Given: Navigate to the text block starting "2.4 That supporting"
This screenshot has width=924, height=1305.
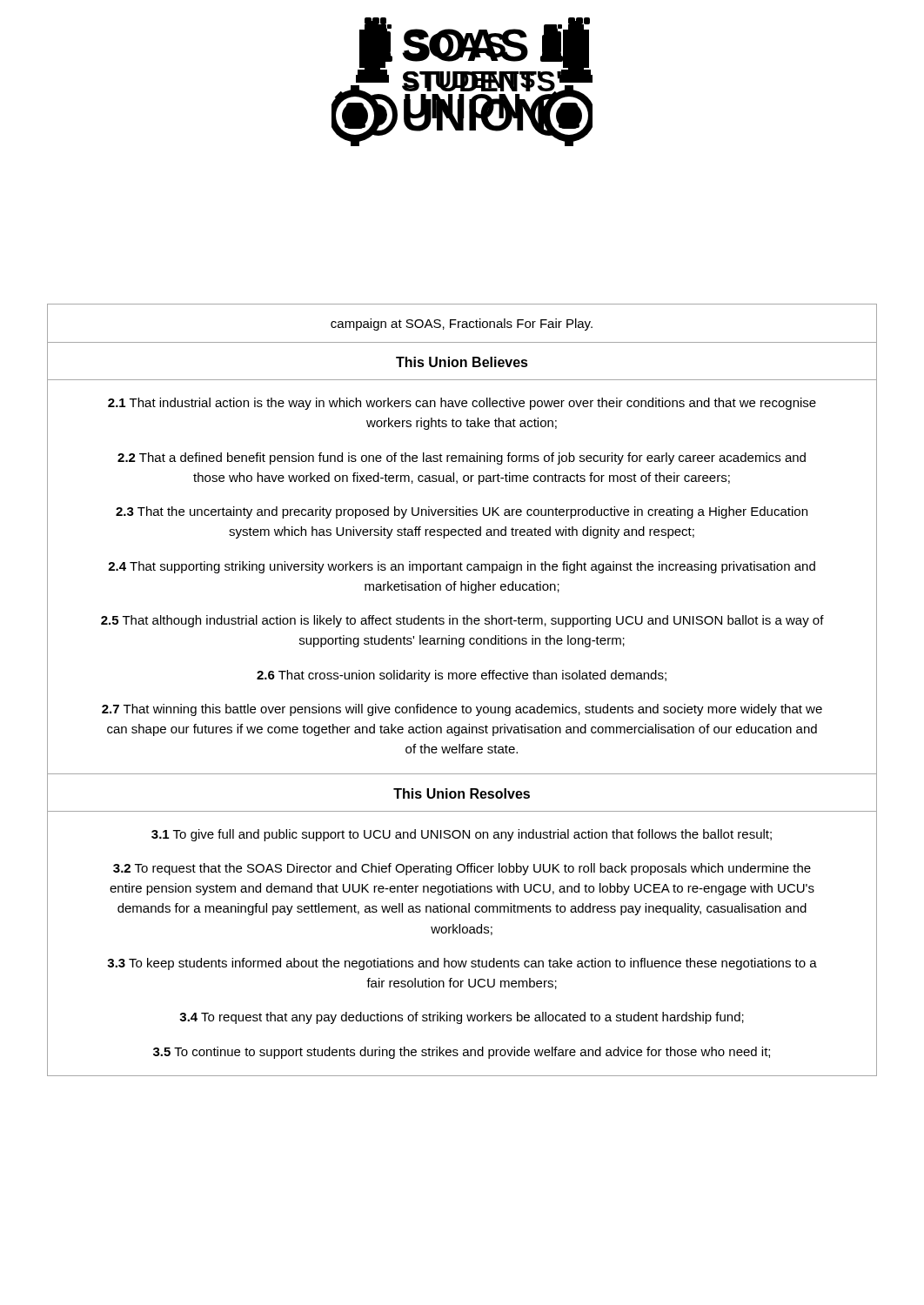Looking at the screenshot, I should coord(462,576).
